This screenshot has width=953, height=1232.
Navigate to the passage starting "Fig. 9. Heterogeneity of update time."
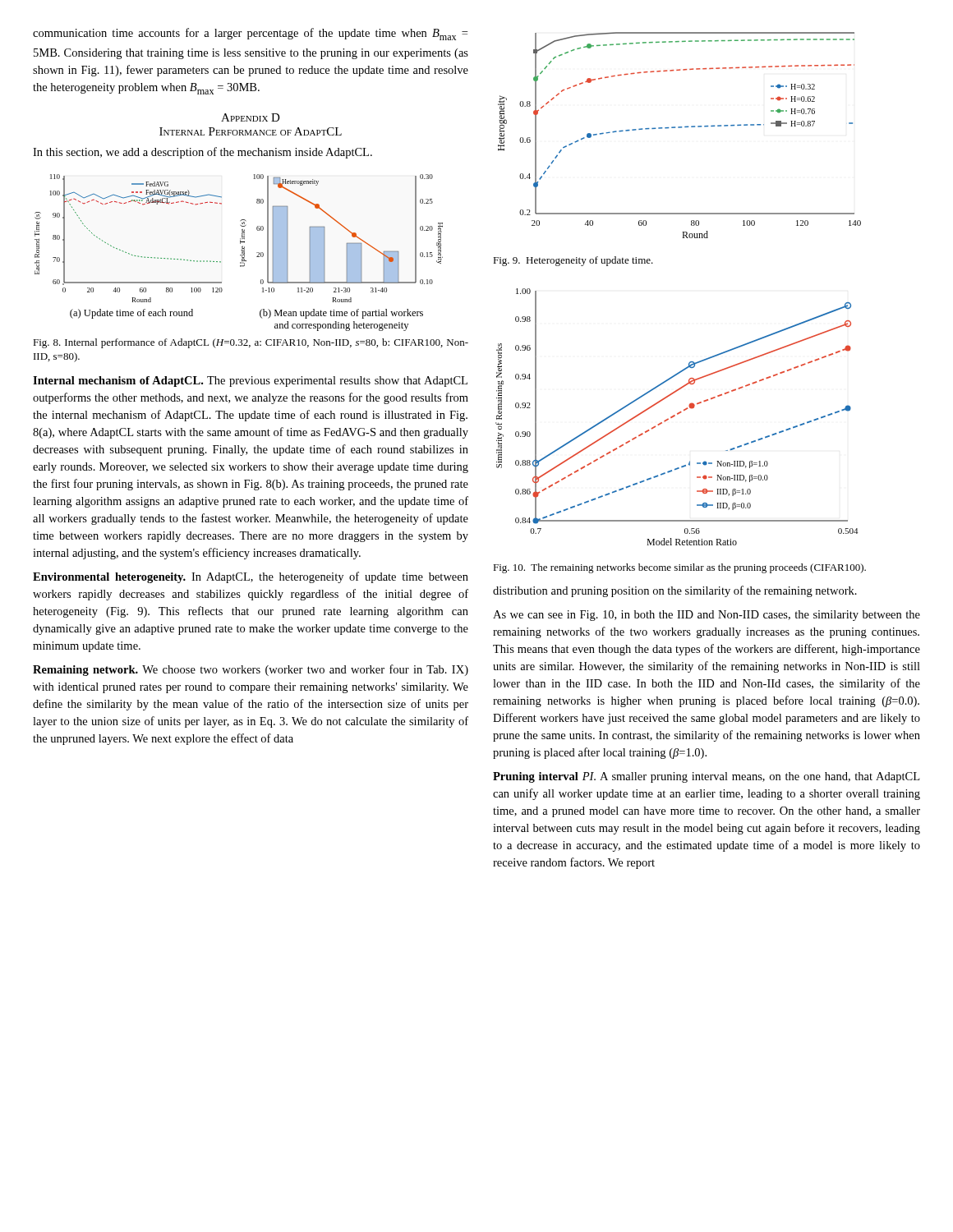coord(573,260)
